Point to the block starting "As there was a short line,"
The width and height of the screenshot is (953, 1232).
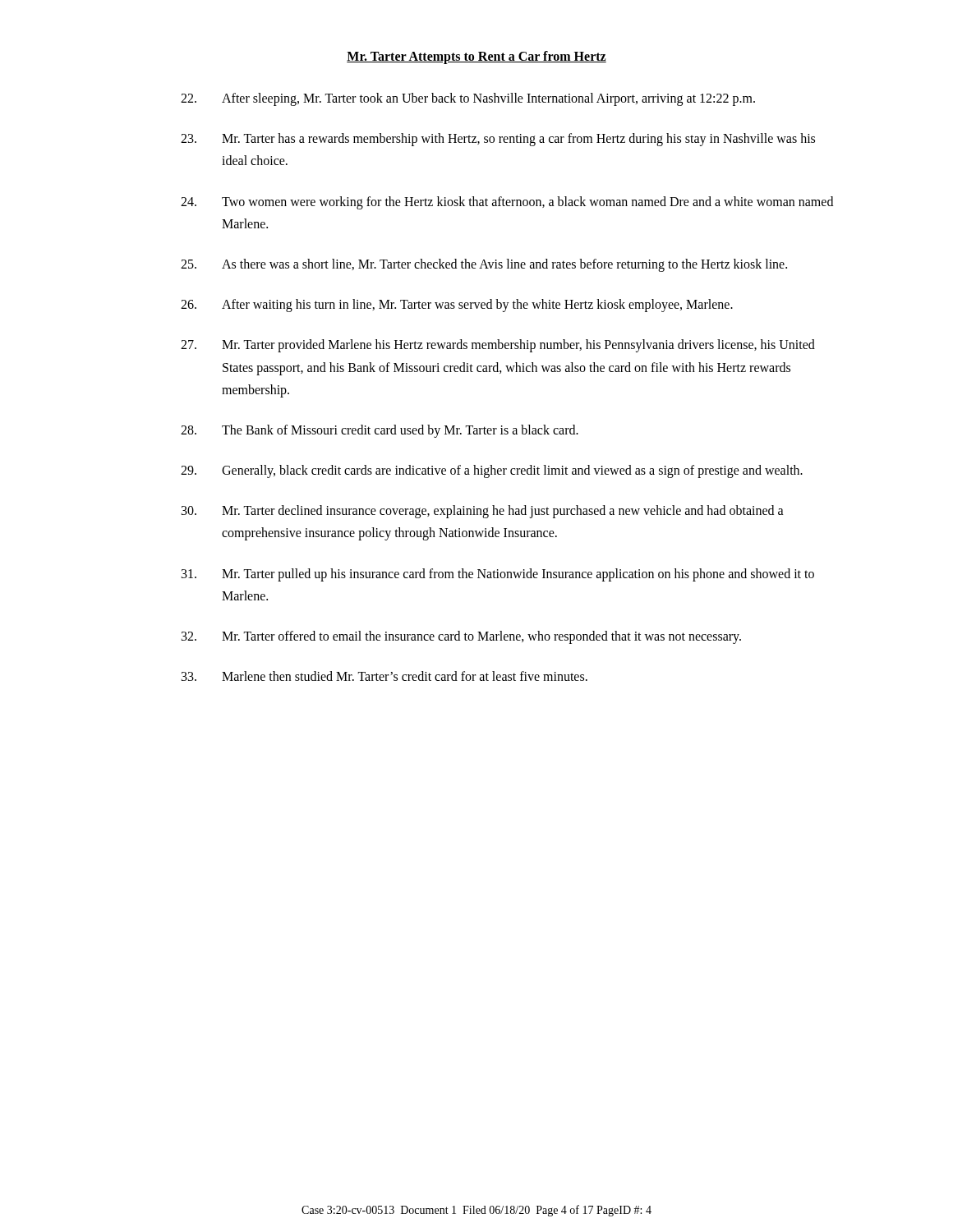click(x=476, y=264)
